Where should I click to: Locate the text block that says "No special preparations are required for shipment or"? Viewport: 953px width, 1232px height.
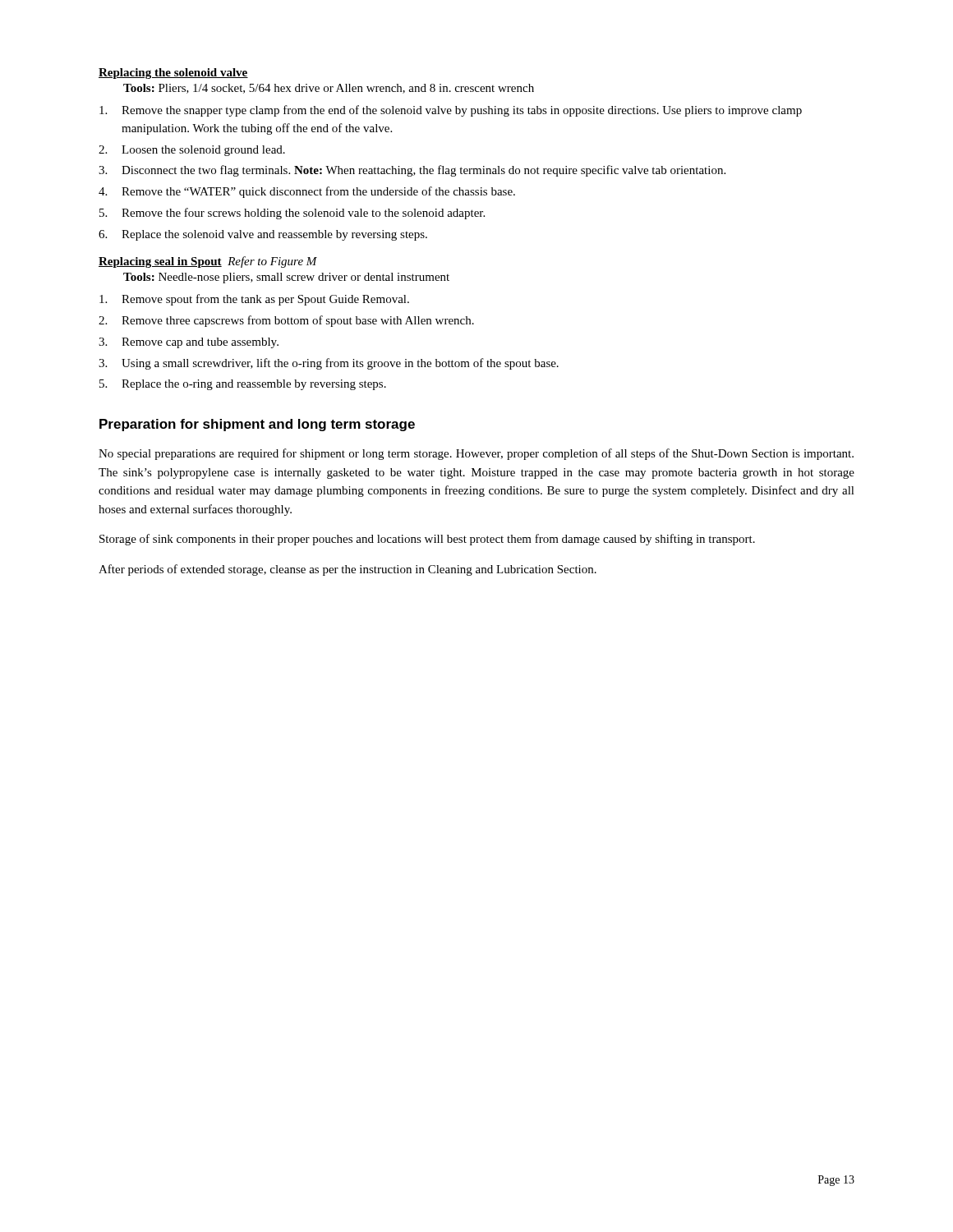[x=476, y=481]
